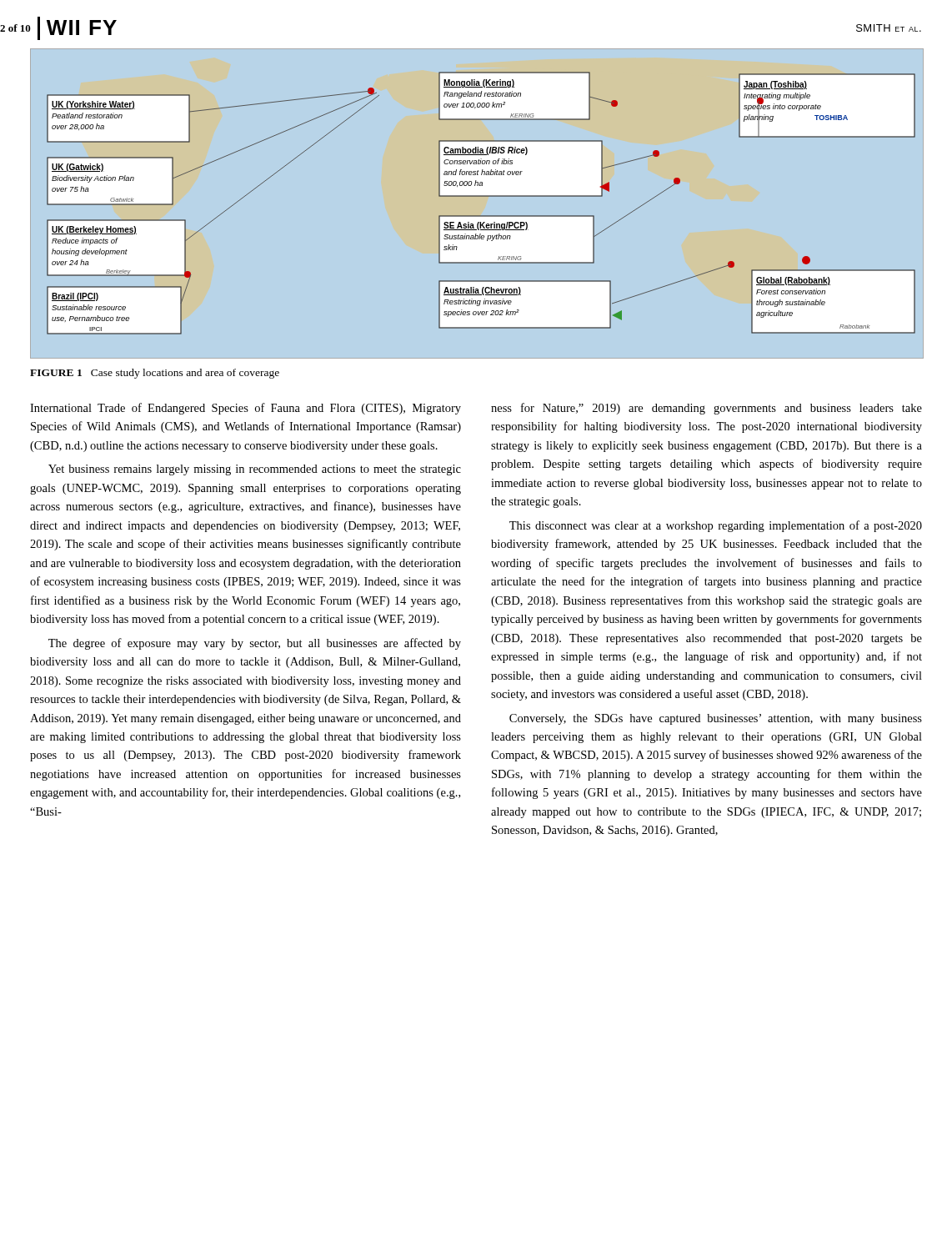
Task: Find the map
Action: coord(476,203)
